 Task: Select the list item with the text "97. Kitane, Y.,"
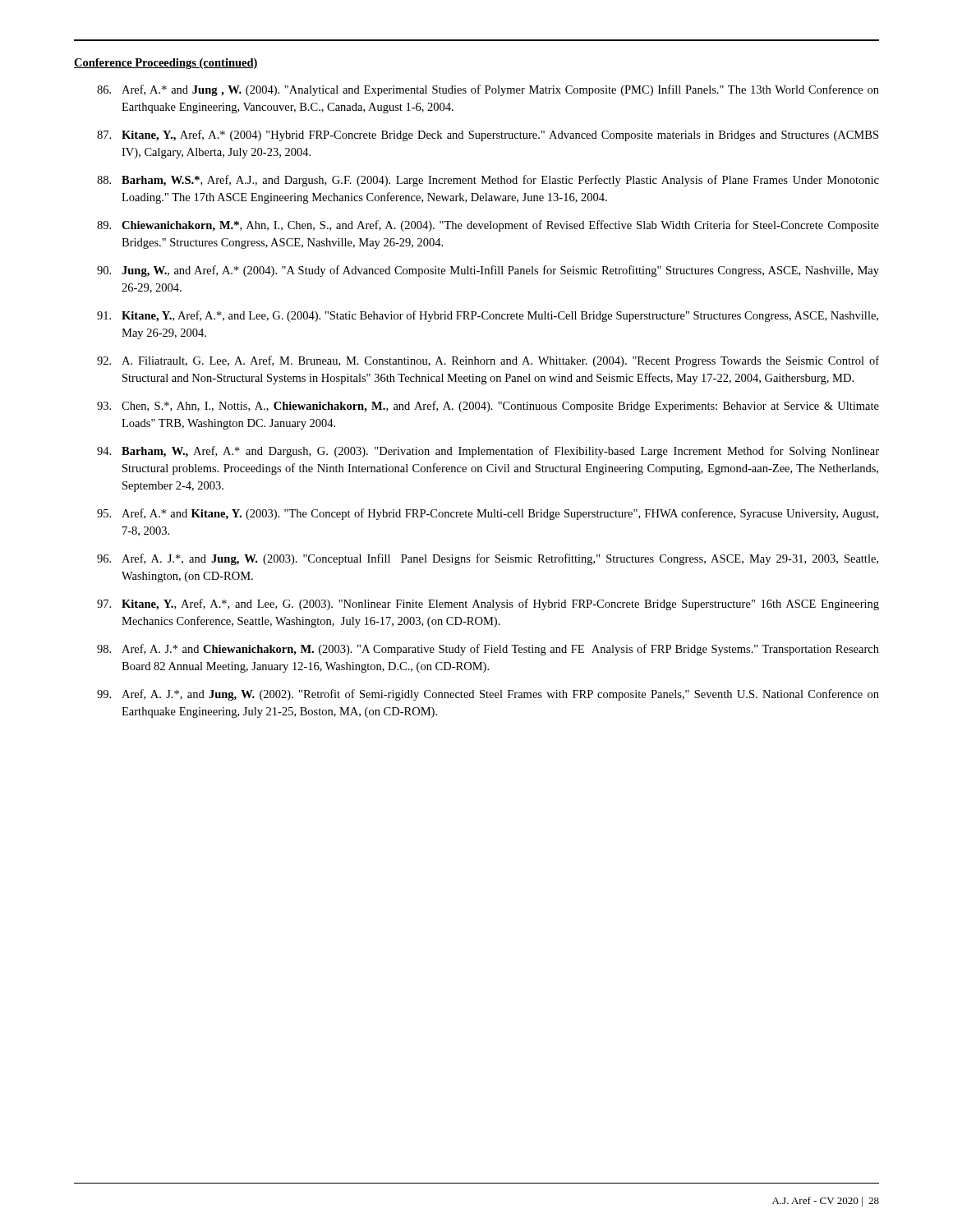[476, 613]
